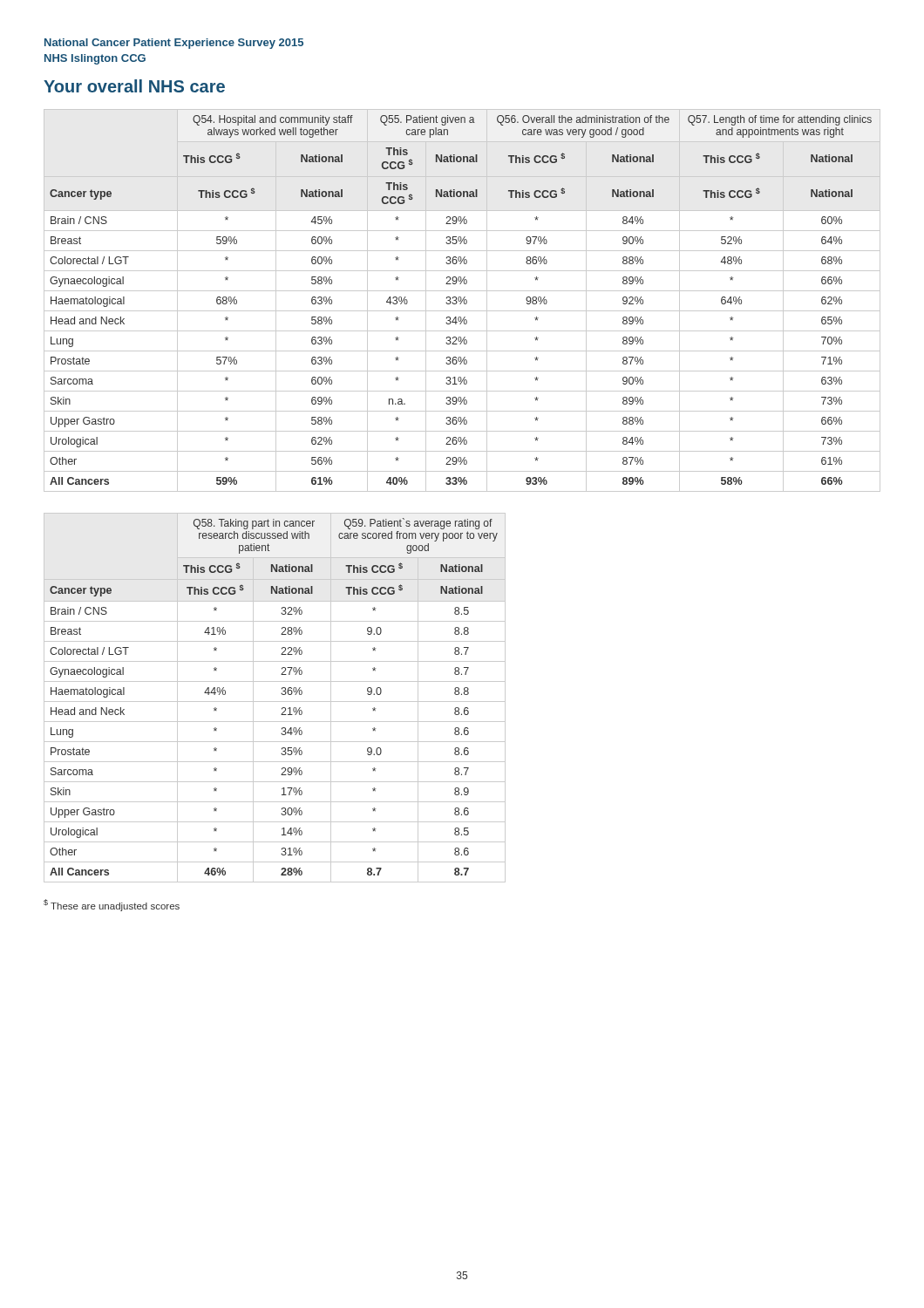924x1308 pixels.
Task: Click a footnote
Action: (x=112, y=905)
